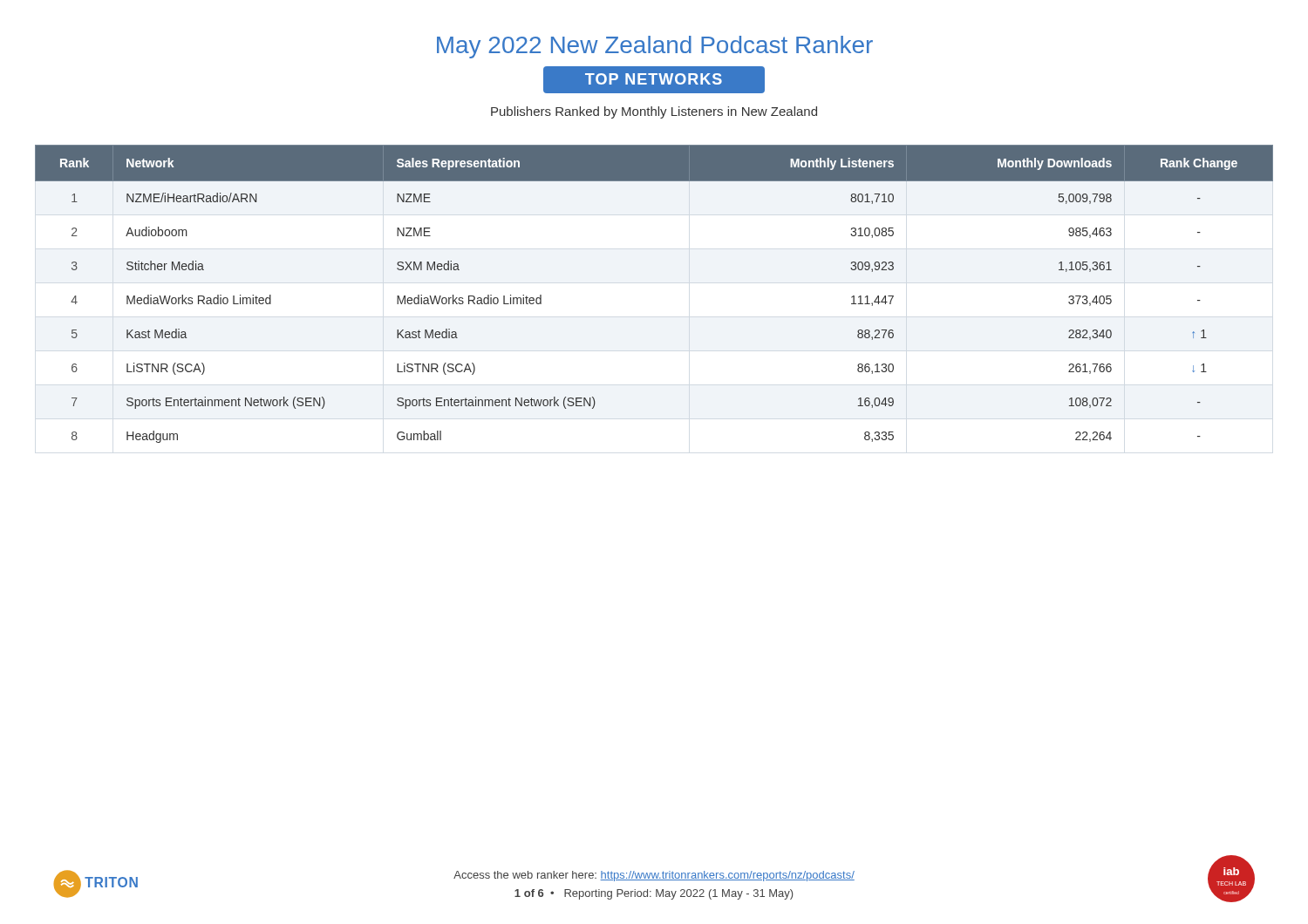The width and height of the screenshot is (1308, 924).
Task: Locate the section header that says "TOP NETWORKS"
Action: (654, 80)
